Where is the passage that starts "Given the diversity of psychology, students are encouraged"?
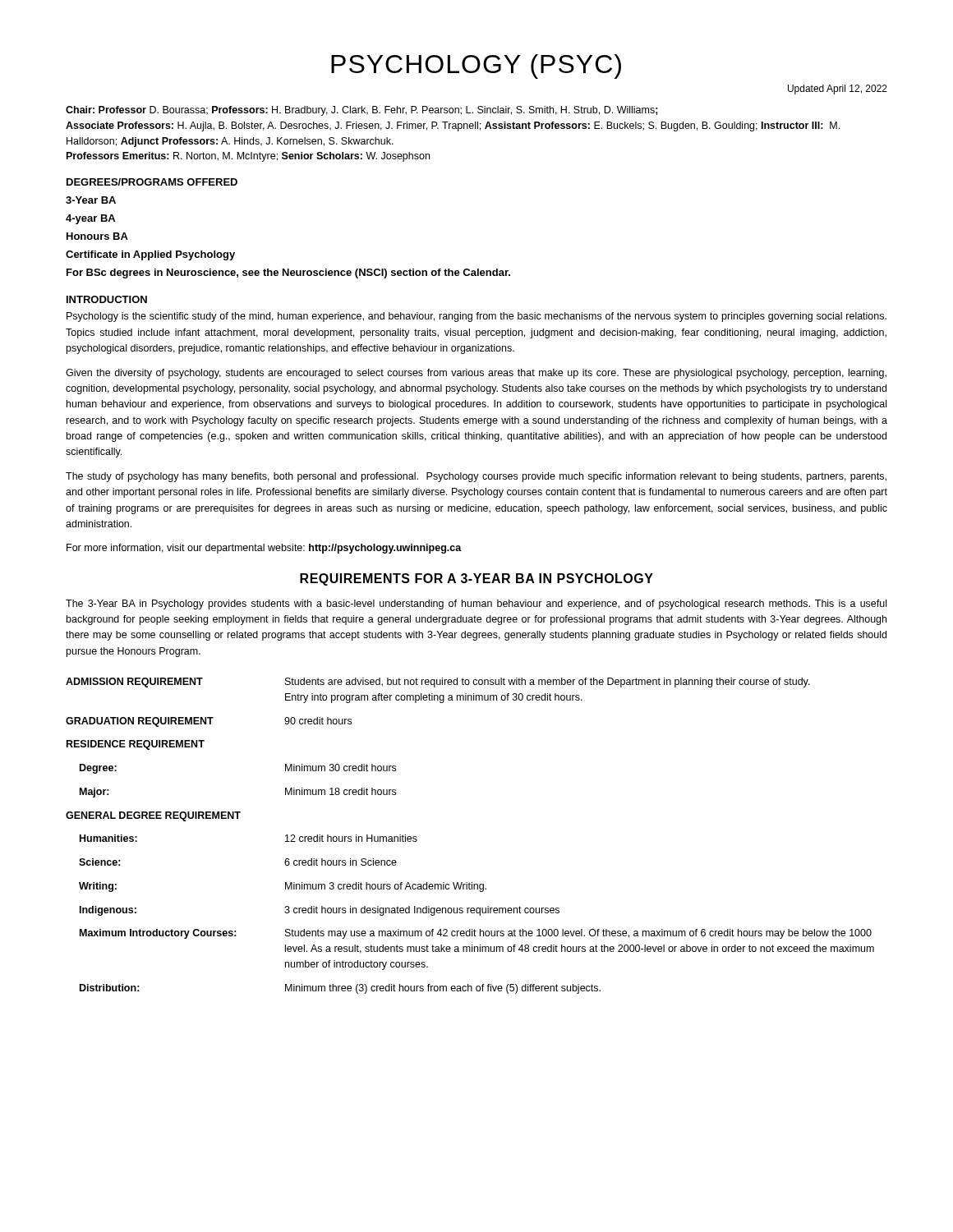 (476, 412)
